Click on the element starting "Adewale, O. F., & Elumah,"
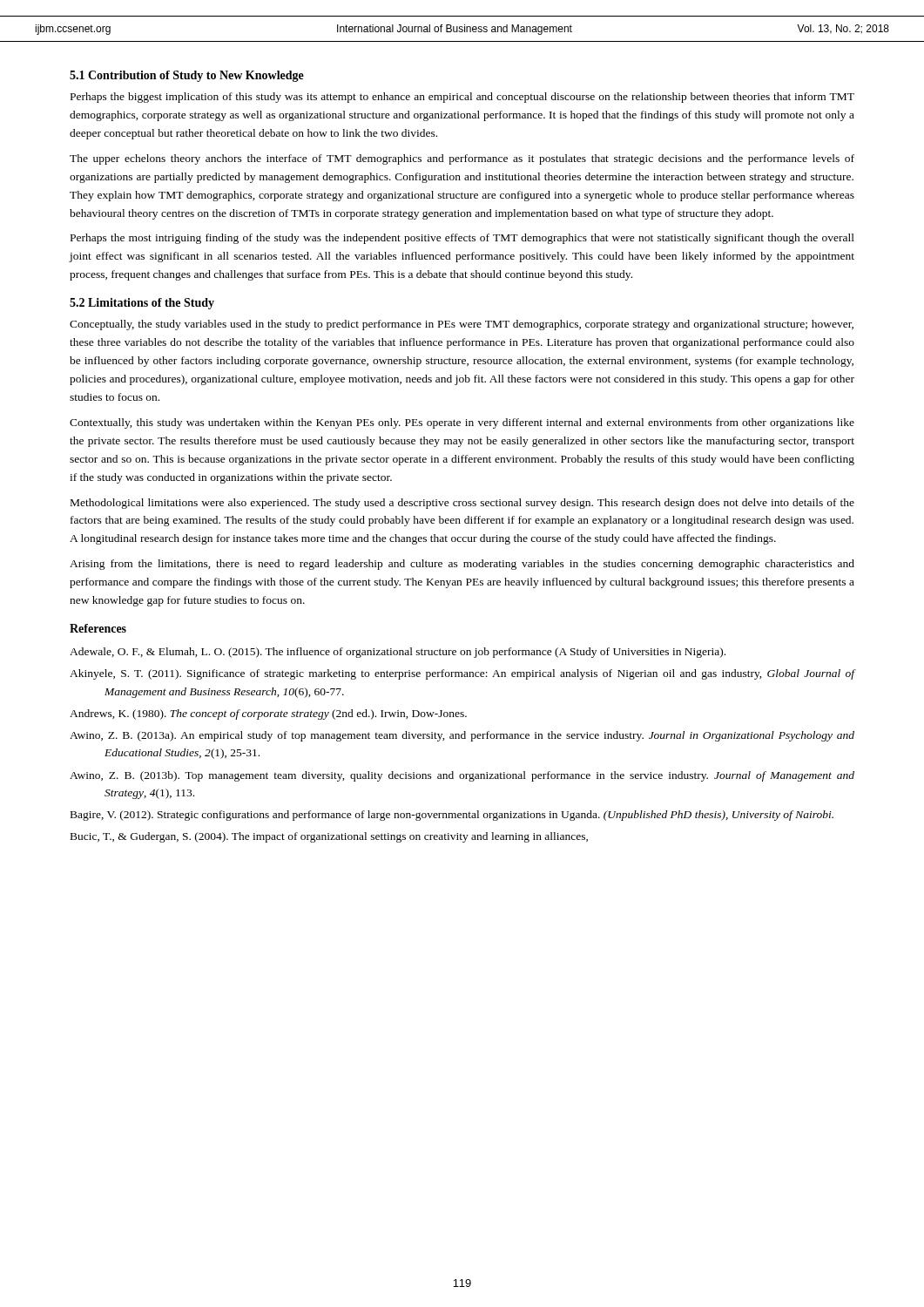The image size is (924, 1307). click(x=398, y=651)
